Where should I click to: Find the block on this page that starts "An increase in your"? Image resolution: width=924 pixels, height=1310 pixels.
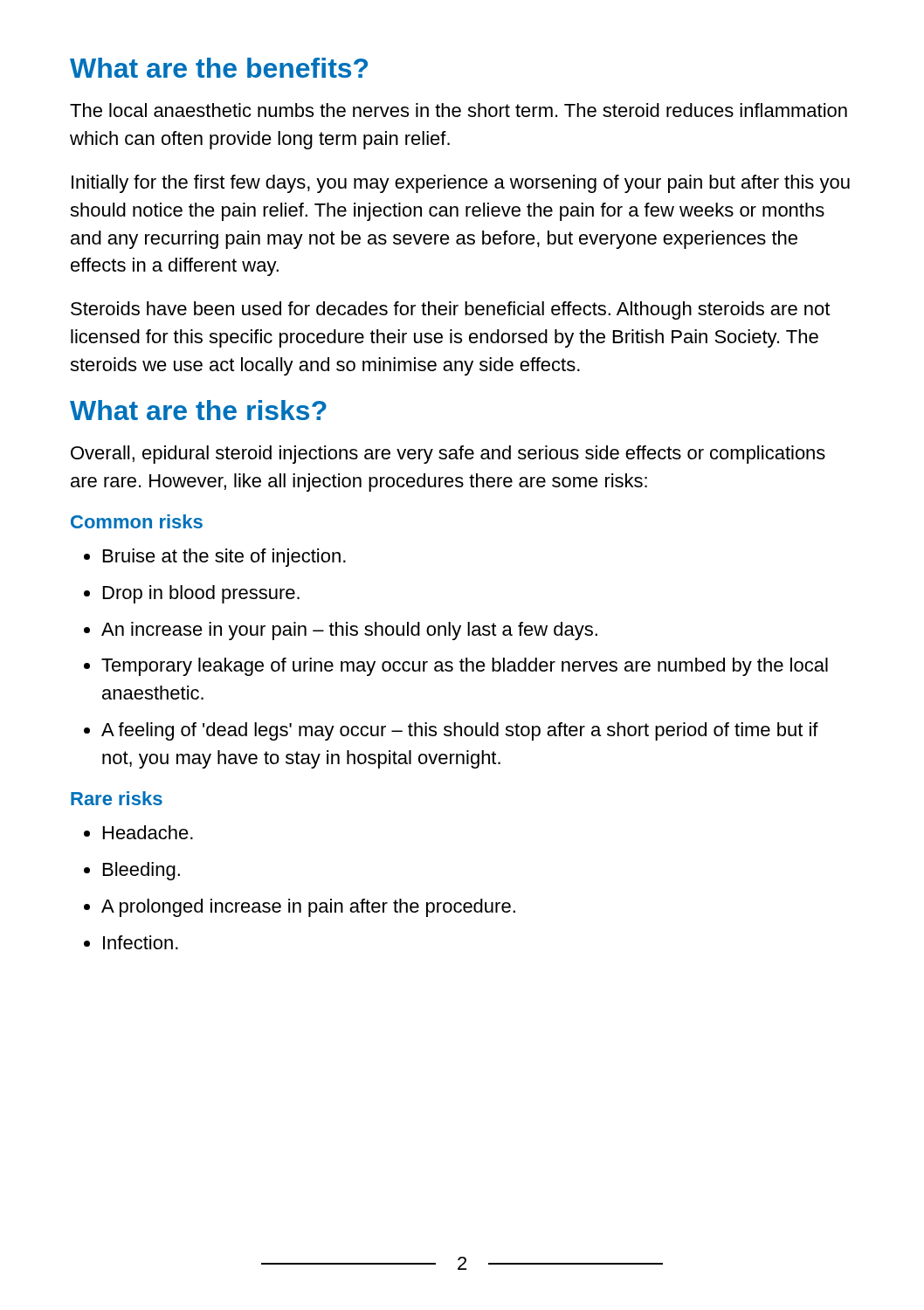coord(350,629)
